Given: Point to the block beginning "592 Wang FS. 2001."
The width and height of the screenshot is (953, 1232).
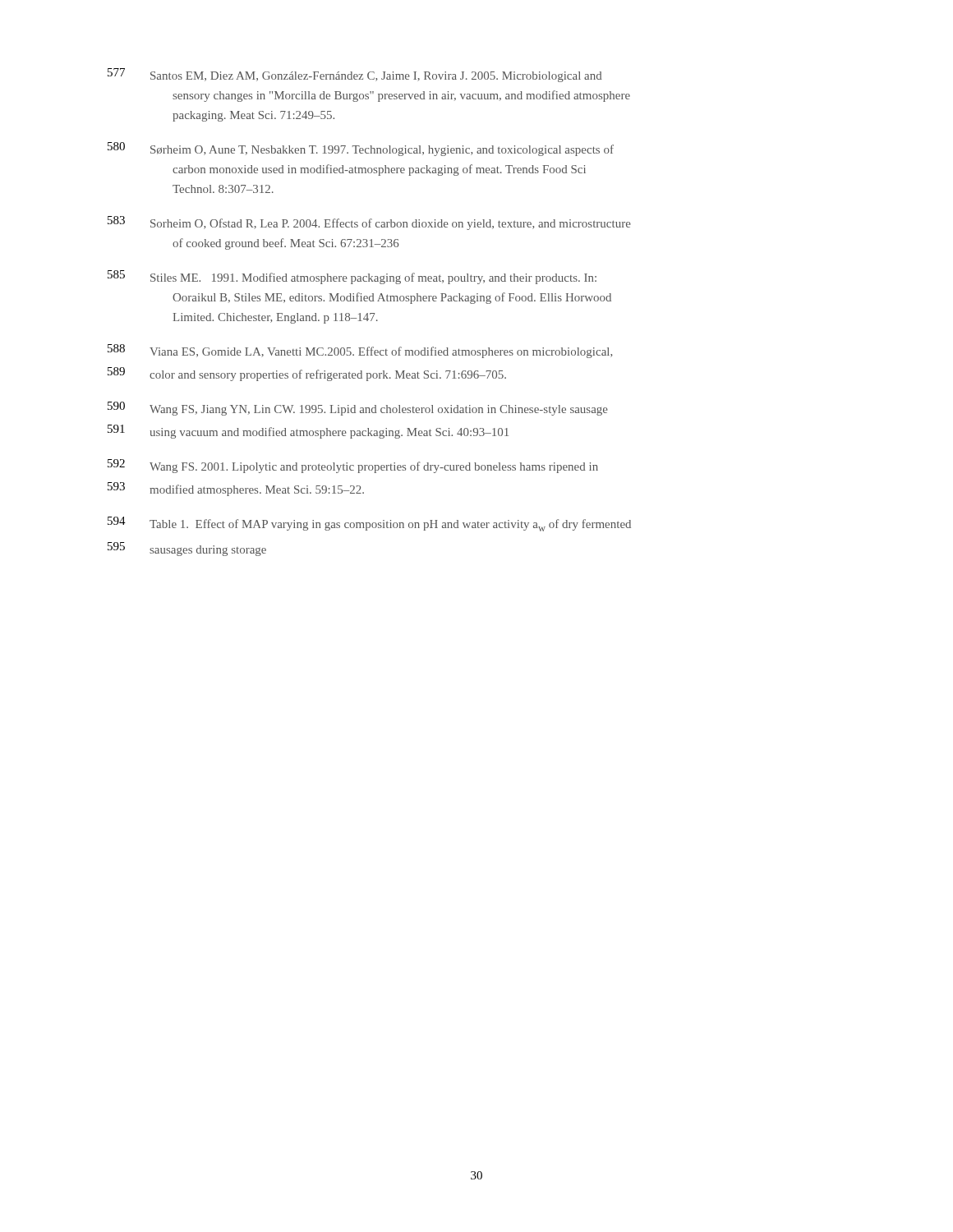Looking at the screenshot, I should click(476, 467).
